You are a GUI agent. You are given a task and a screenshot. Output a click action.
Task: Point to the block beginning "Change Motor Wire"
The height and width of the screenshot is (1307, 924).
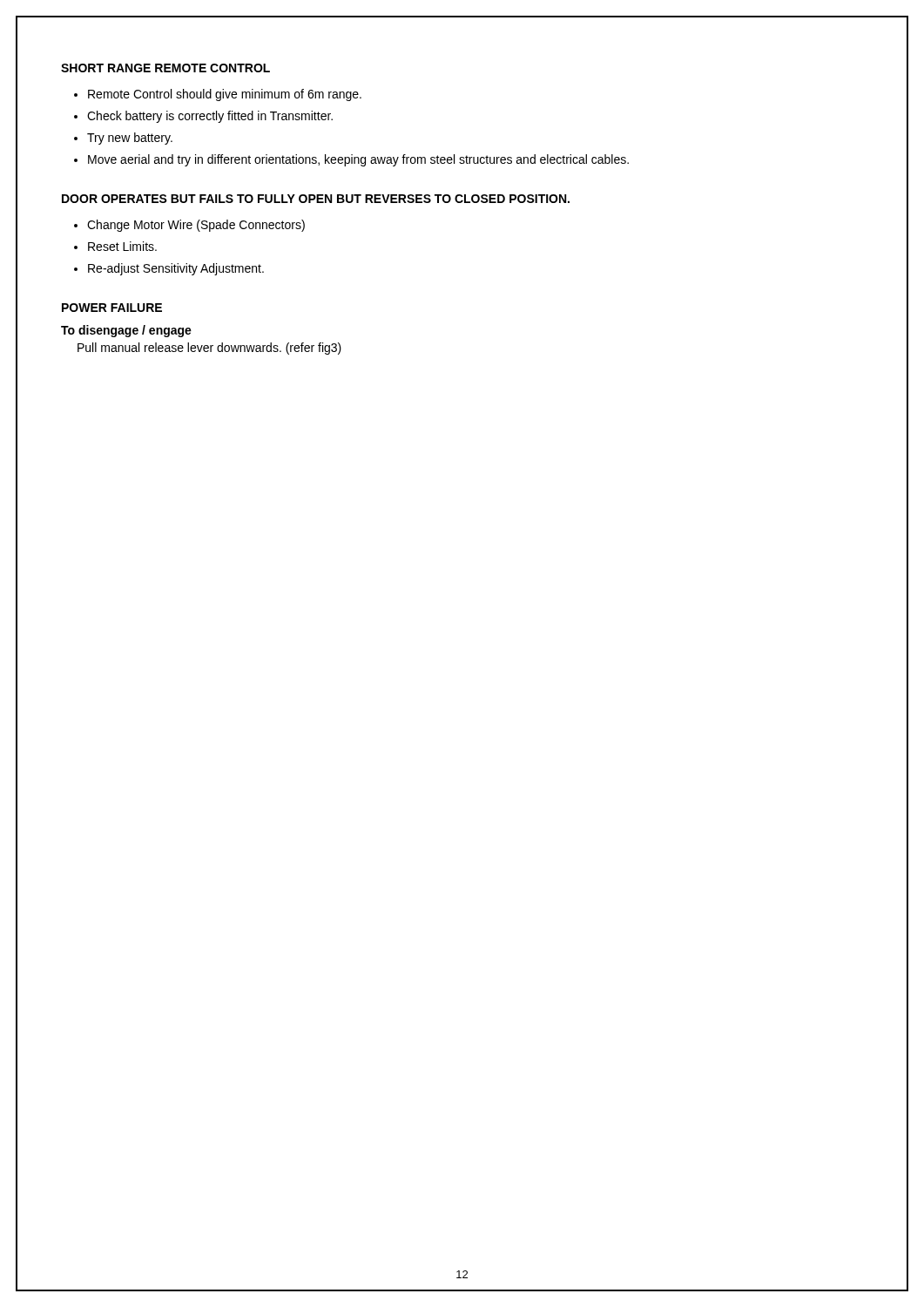196,226
